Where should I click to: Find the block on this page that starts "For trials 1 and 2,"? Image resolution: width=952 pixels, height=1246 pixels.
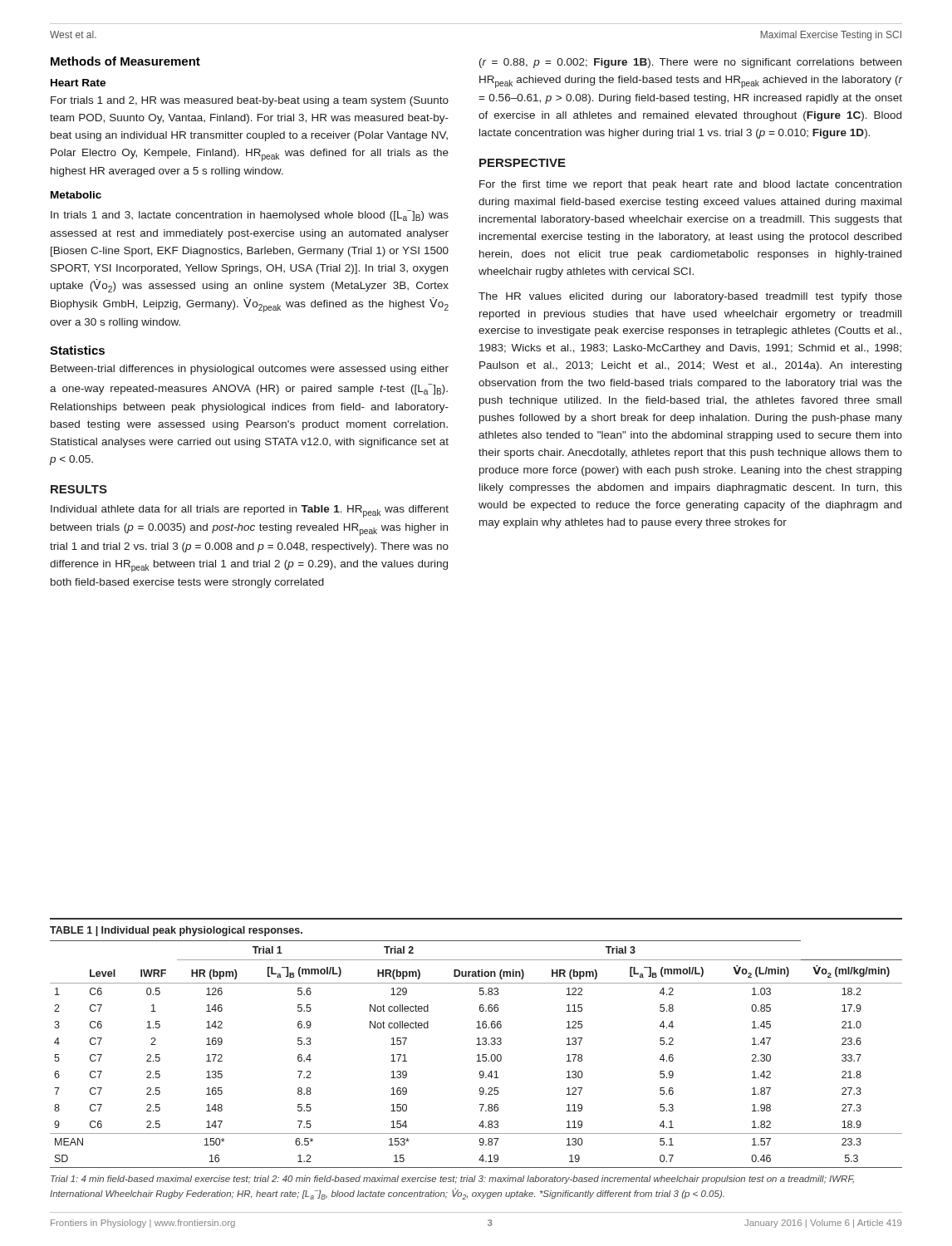point(249,136)
